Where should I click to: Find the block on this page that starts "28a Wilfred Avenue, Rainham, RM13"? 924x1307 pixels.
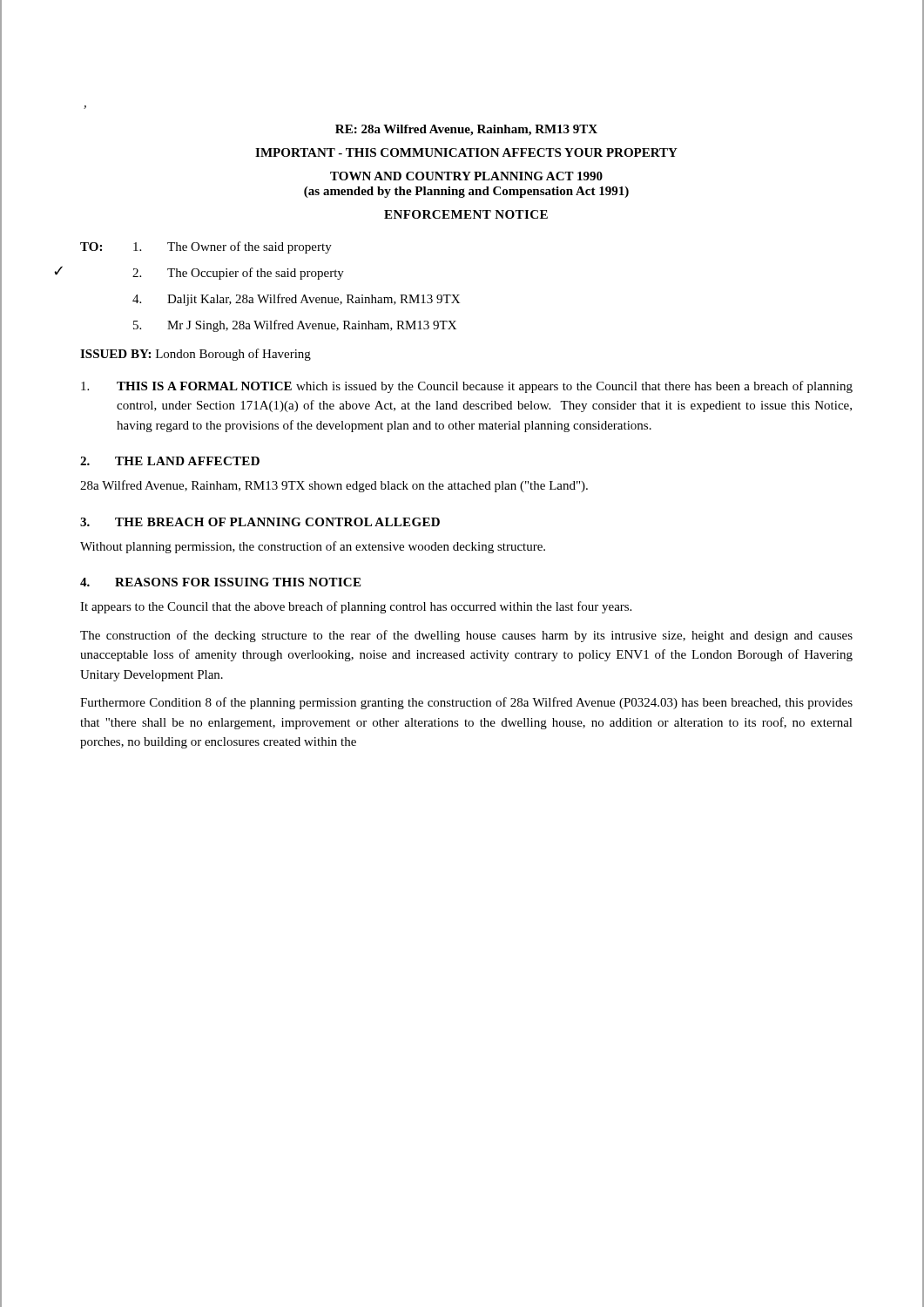pos(466,486)
